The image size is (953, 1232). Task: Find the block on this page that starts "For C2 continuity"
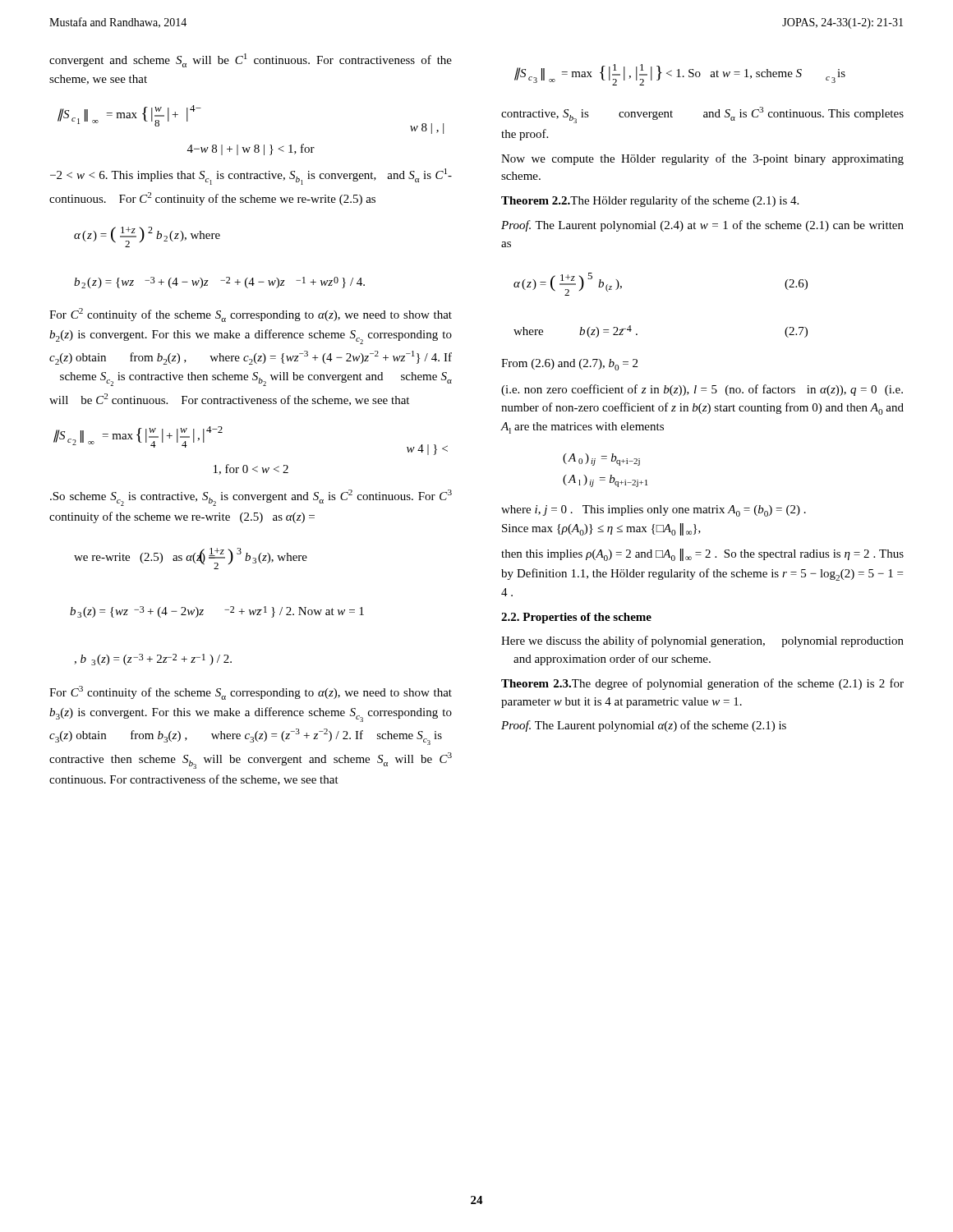[251, 357]
